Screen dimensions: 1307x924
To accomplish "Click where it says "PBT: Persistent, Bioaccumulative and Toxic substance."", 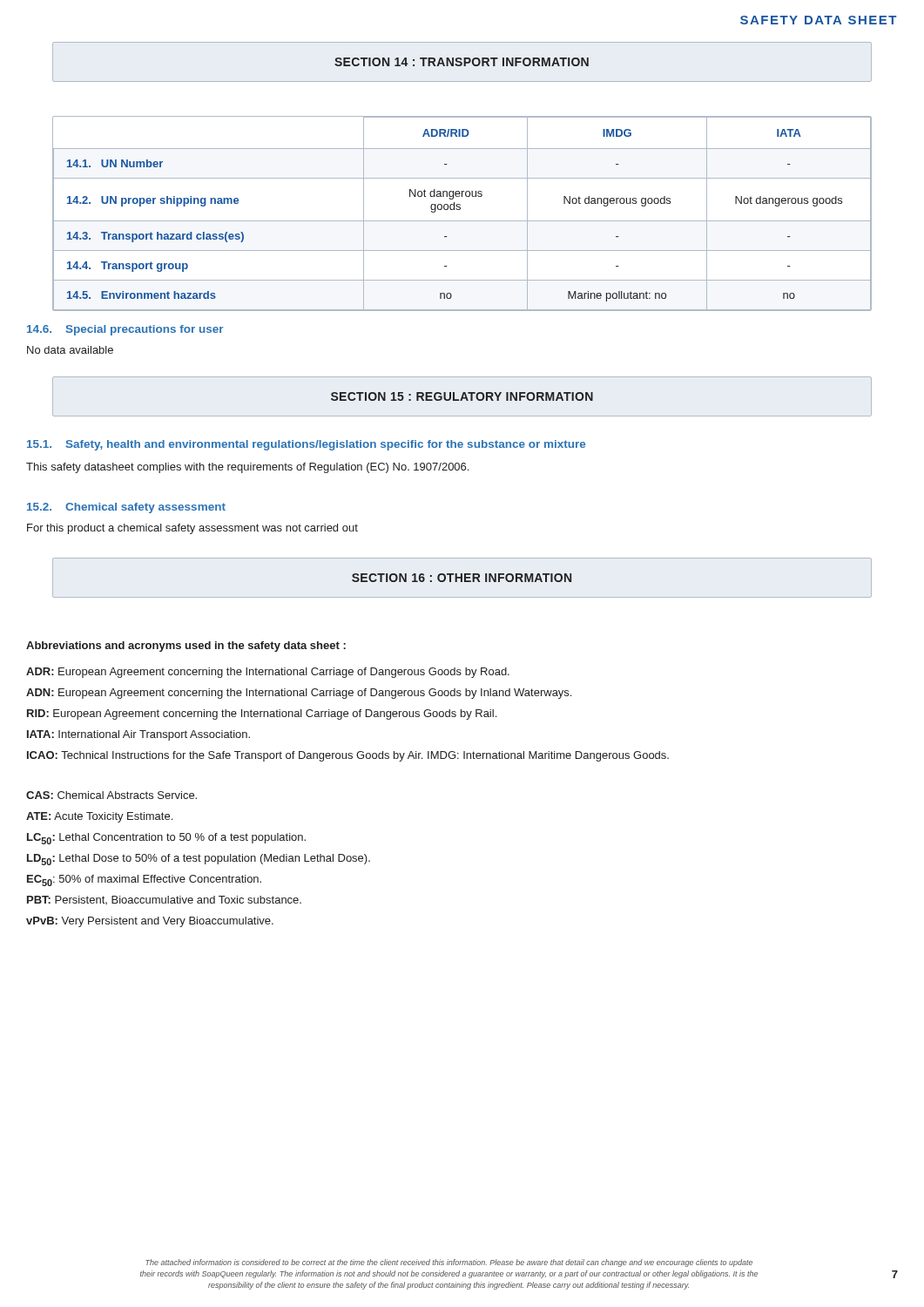I will 164,900.
